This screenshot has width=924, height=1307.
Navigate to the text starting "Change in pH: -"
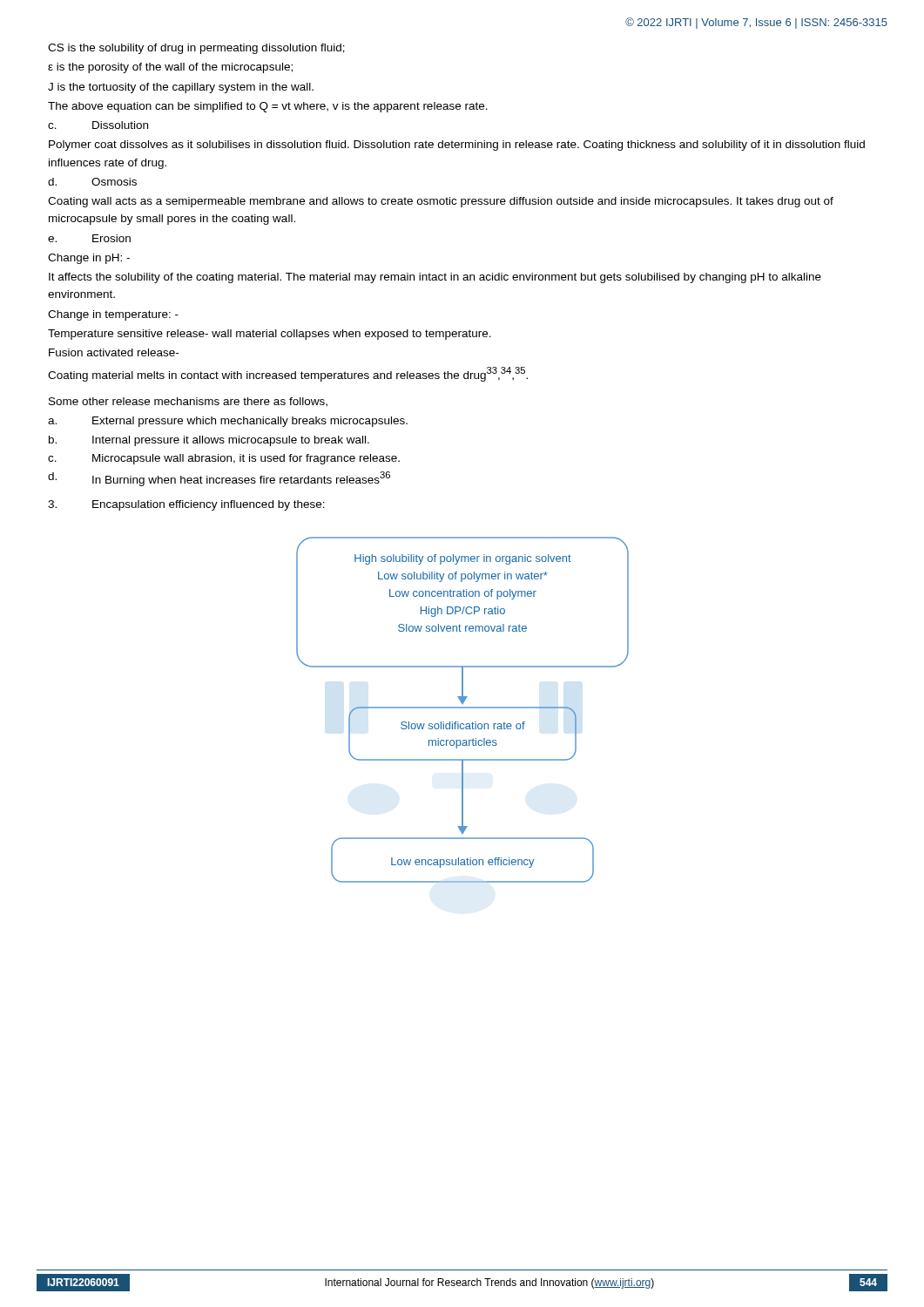click(89, 257)
